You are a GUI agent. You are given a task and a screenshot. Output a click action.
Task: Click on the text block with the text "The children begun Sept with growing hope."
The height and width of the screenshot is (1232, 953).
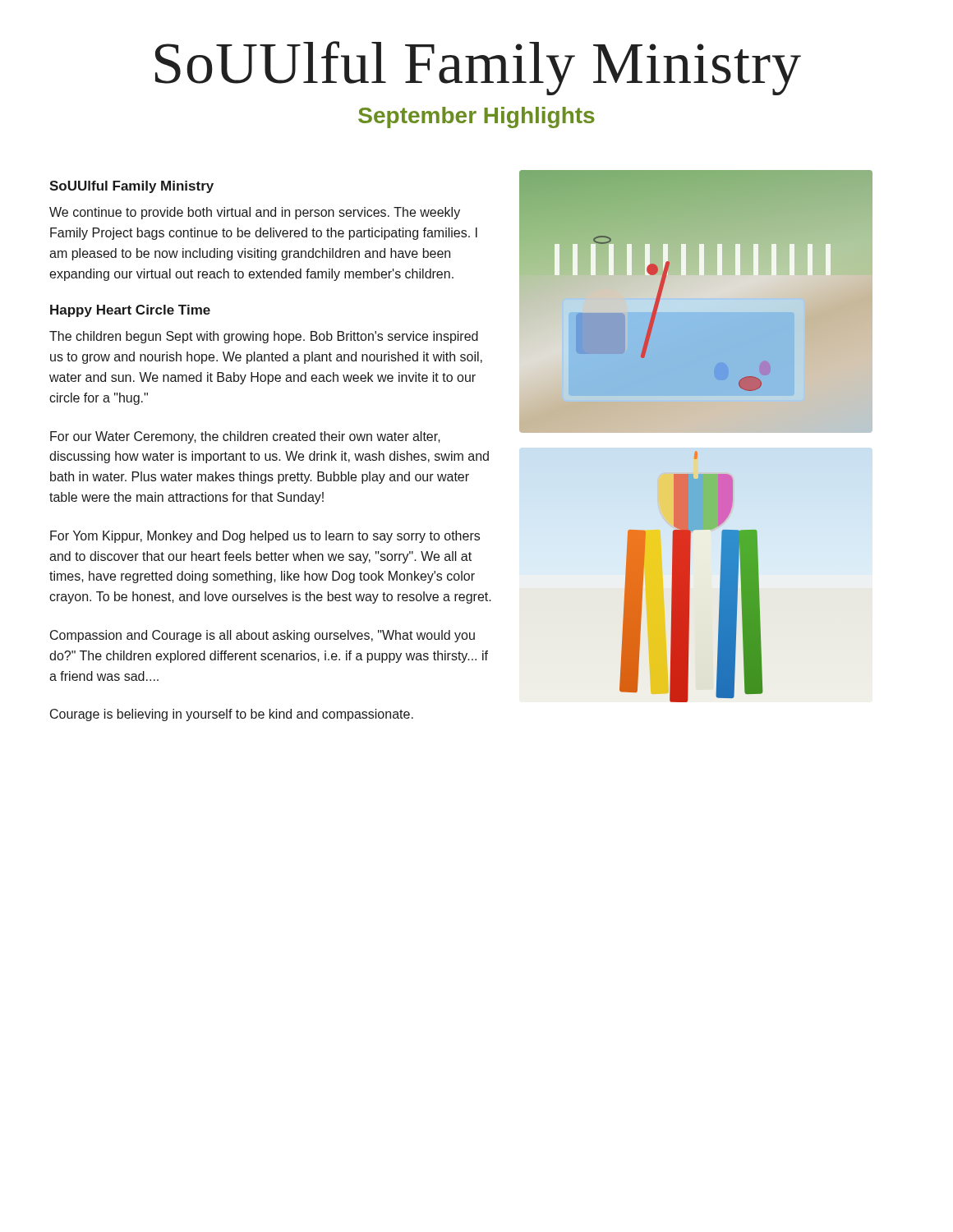point(271,368)
